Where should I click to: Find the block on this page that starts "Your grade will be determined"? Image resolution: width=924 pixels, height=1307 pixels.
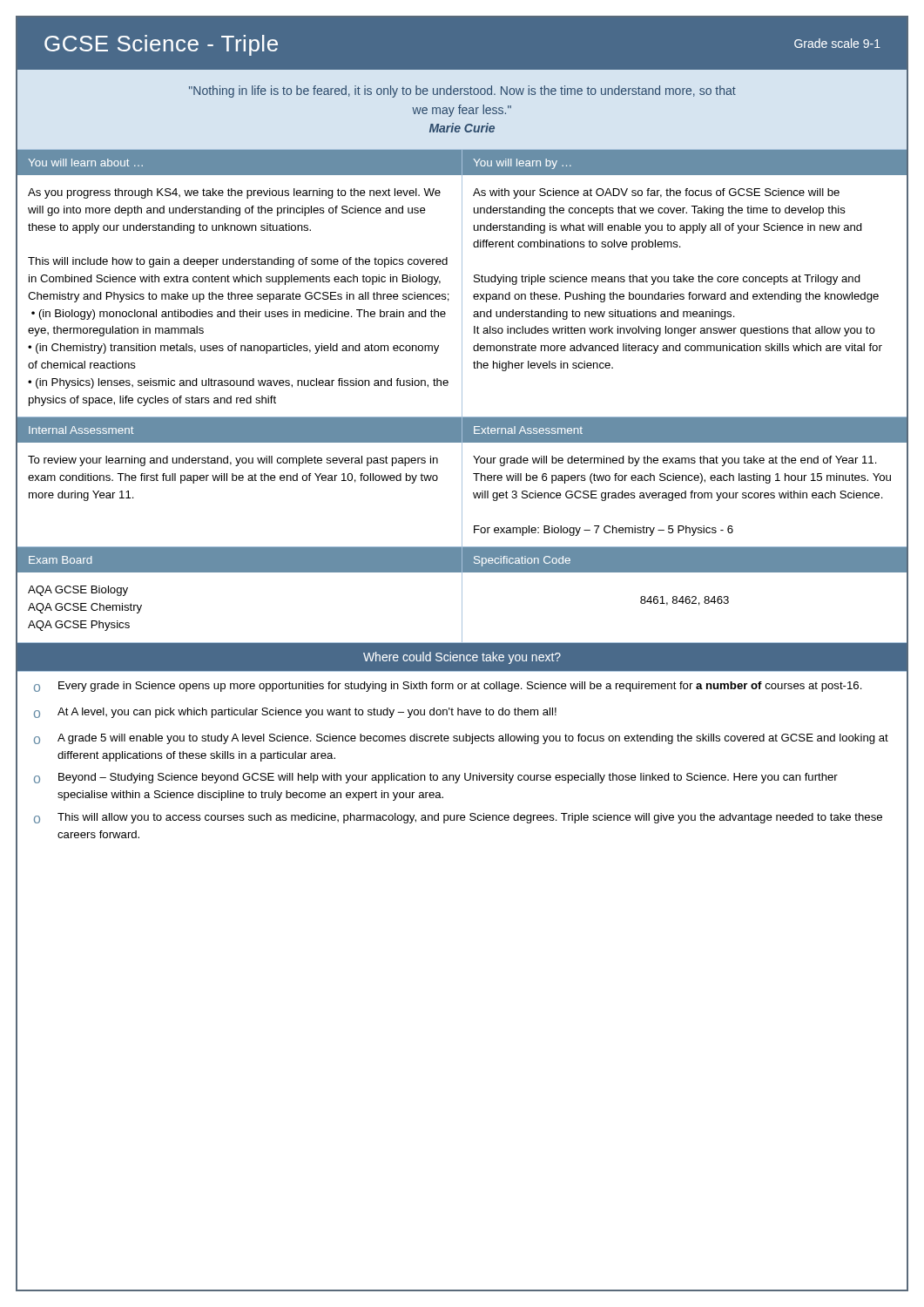click(682, 494)
